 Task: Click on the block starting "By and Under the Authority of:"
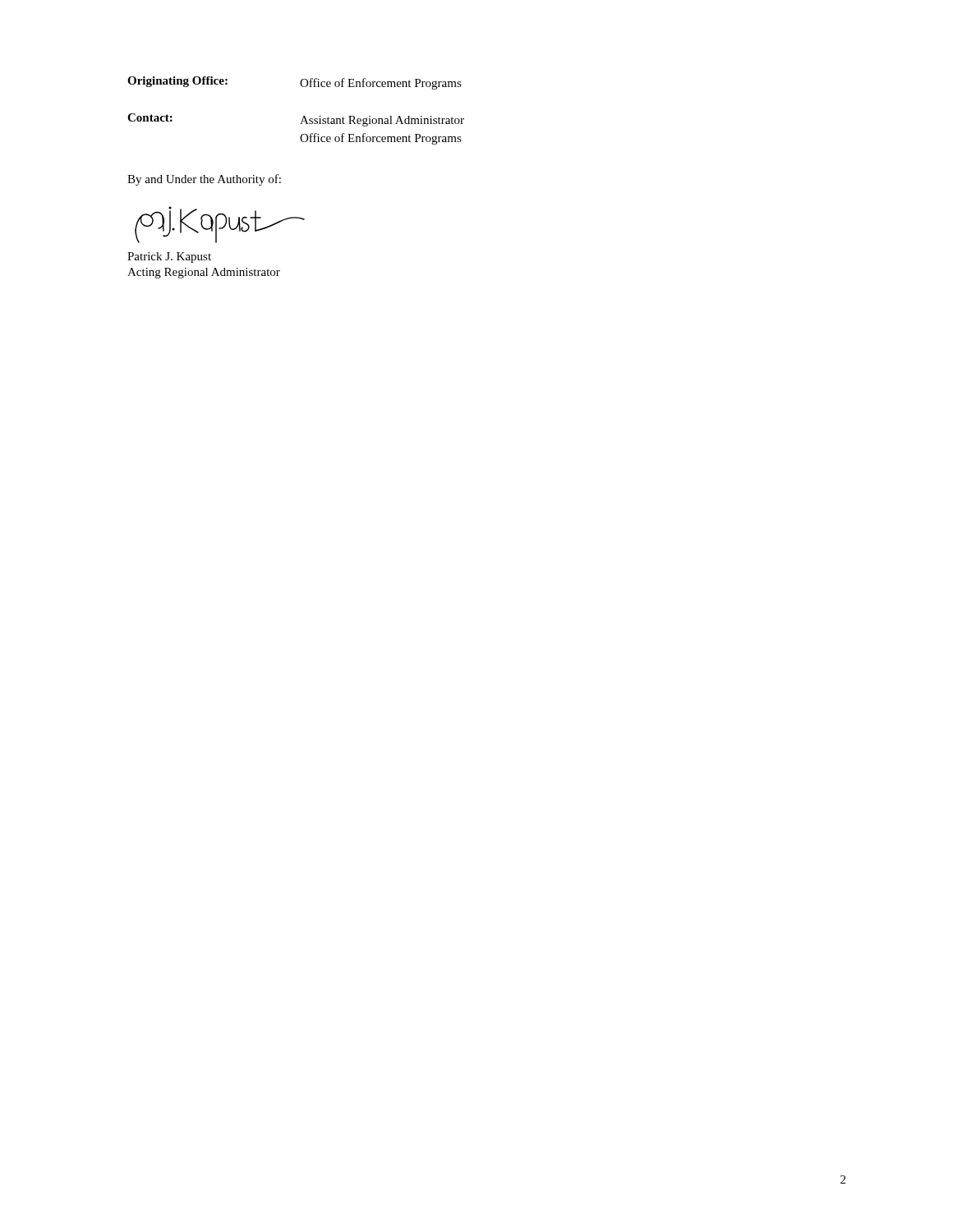point(205,179)
